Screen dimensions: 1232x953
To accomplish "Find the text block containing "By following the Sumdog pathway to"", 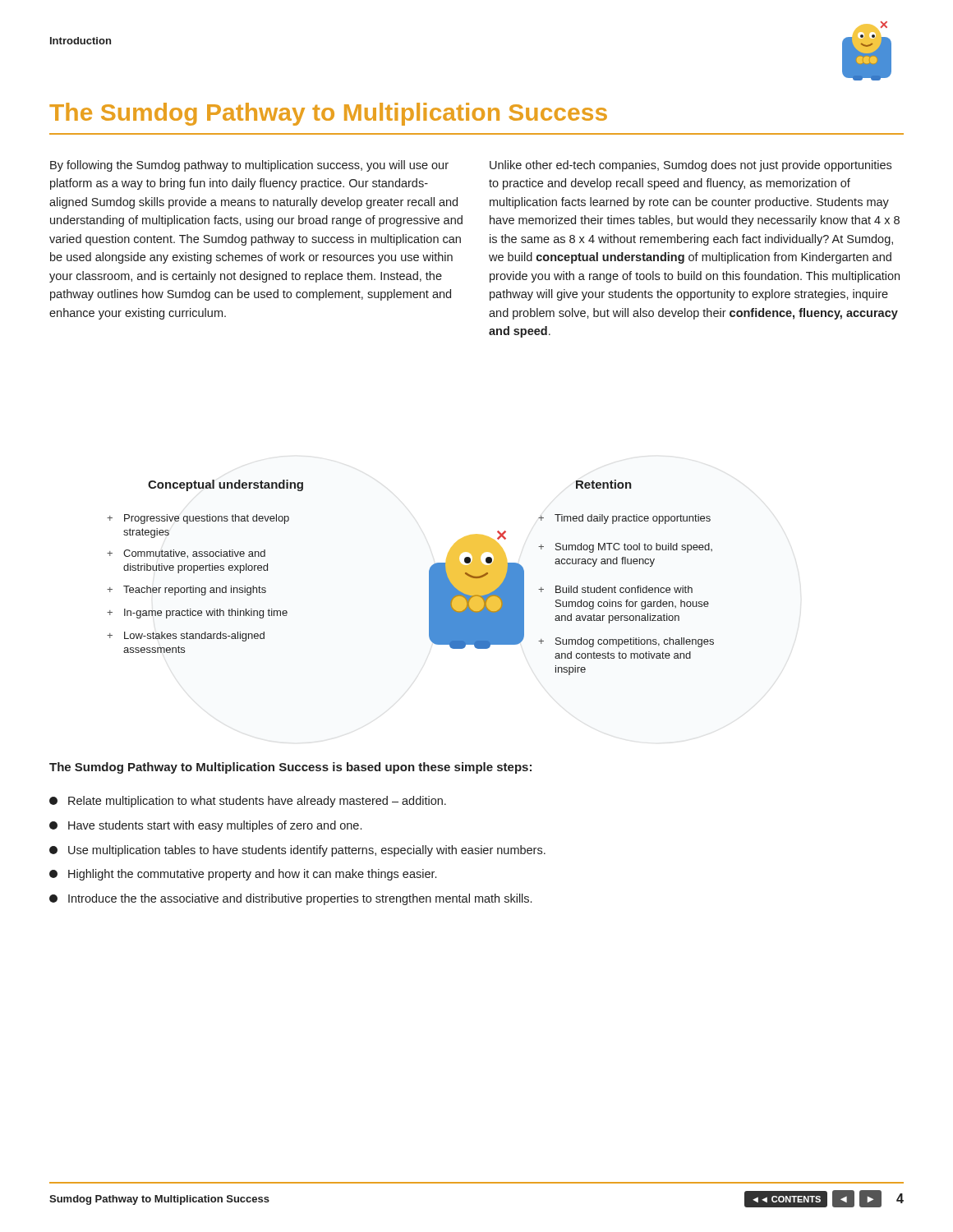I will click(256, 239).
